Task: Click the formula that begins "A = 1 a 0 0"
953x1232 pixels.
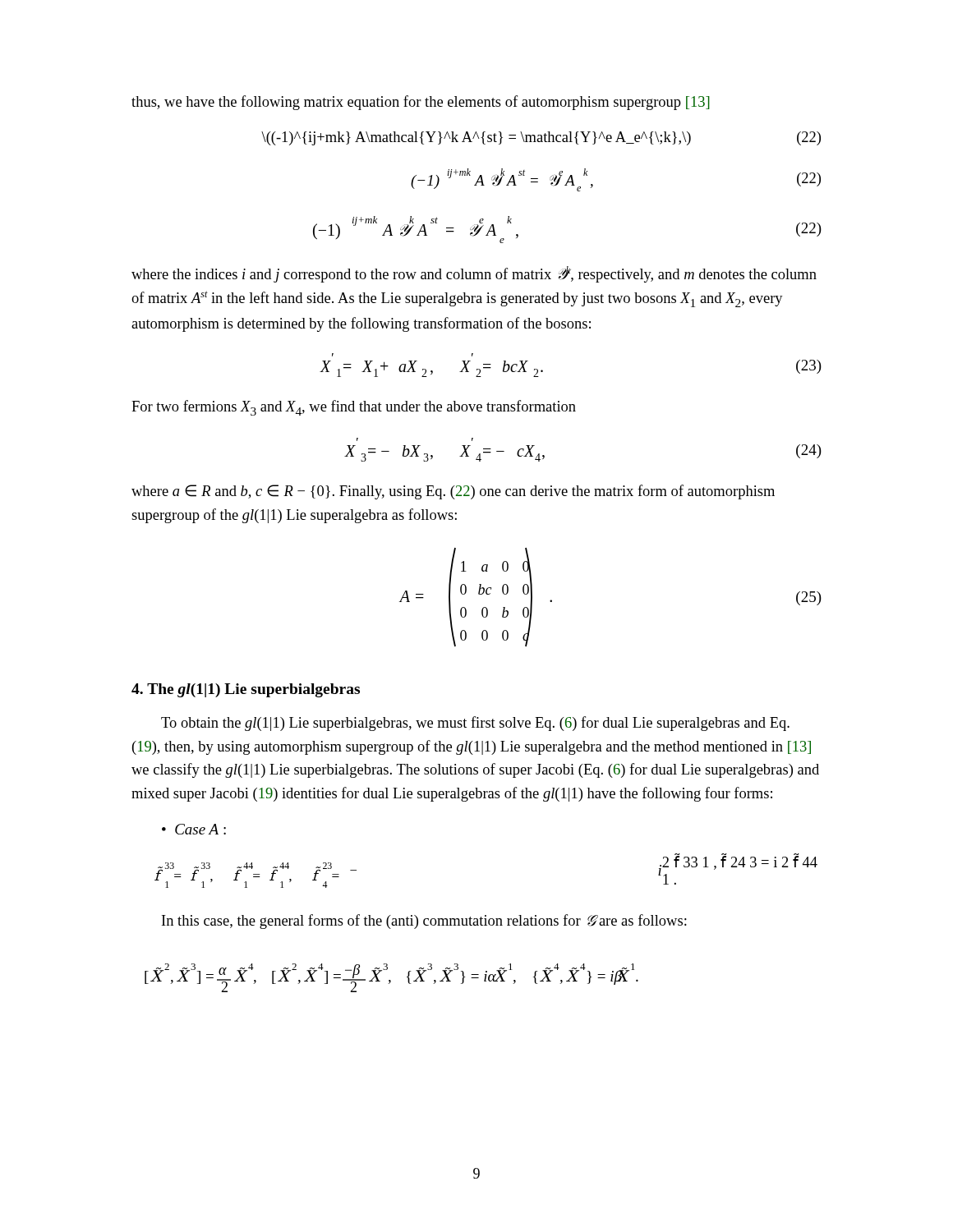Action: click(476, 597)
